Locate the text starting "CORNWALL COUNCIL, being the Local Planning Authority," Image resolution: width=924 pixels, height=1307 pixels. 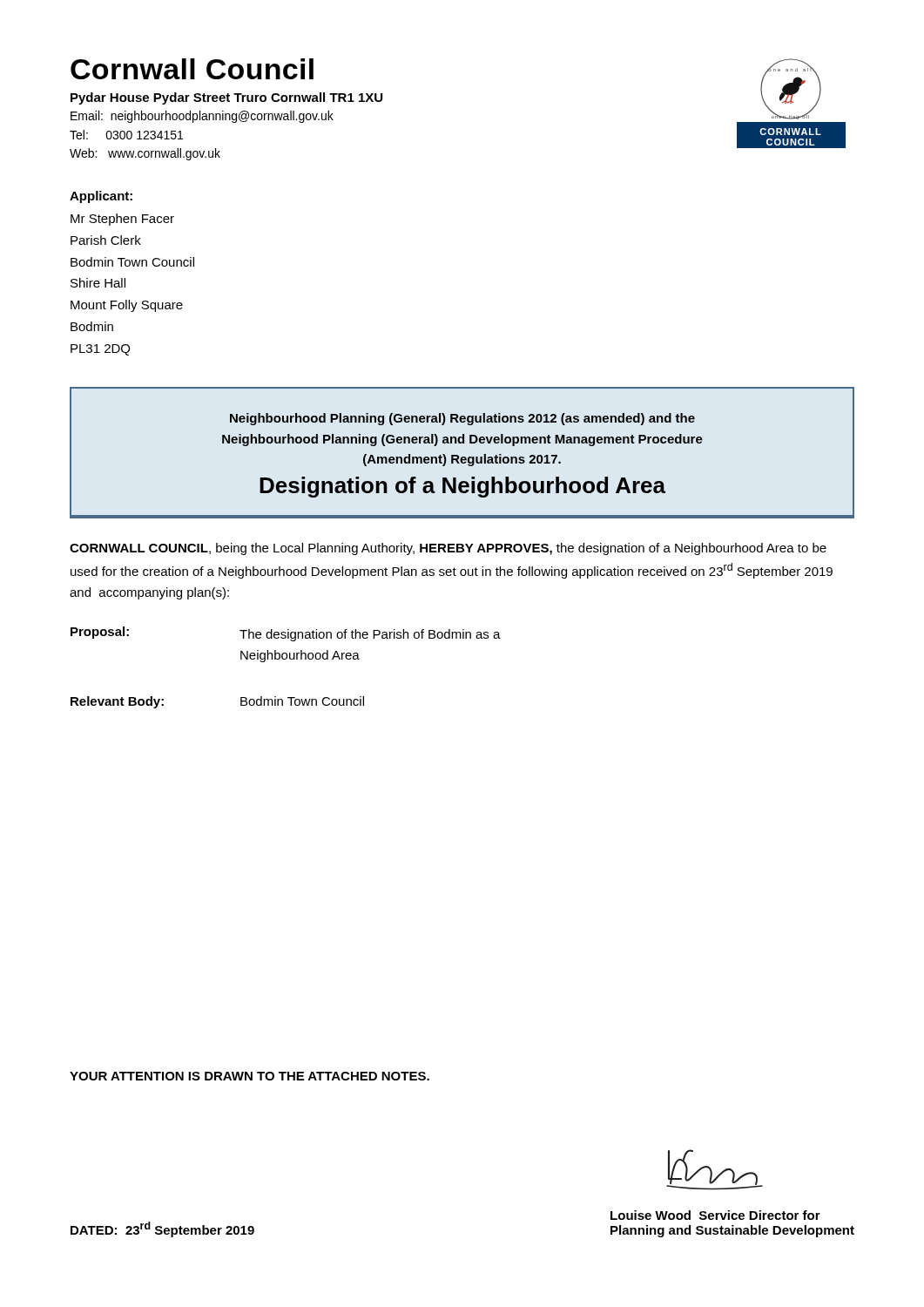[451, 570]
